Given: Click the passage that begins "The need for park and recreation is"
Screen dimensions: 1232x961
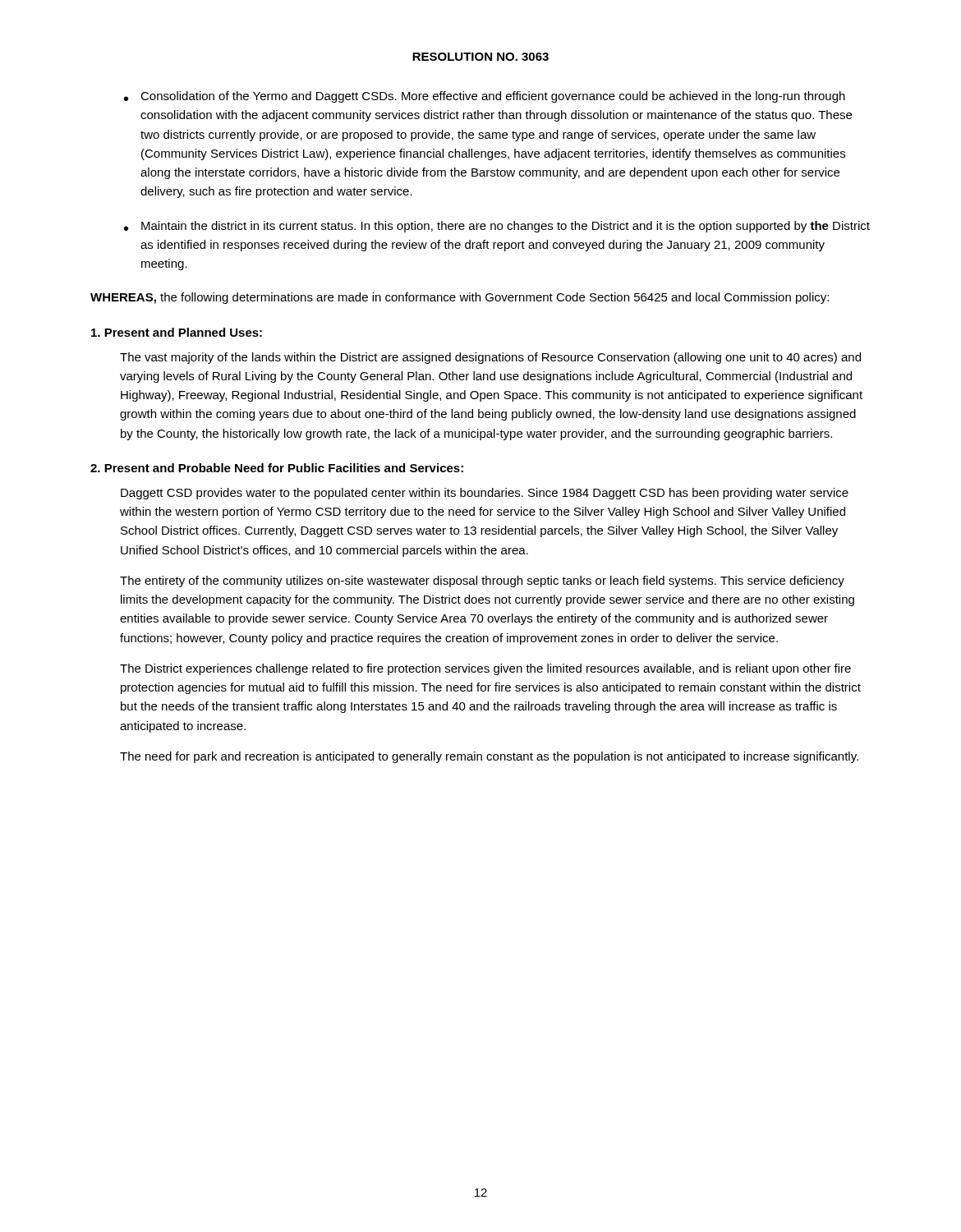Looking at the screenshot, I should click(490, 756).
